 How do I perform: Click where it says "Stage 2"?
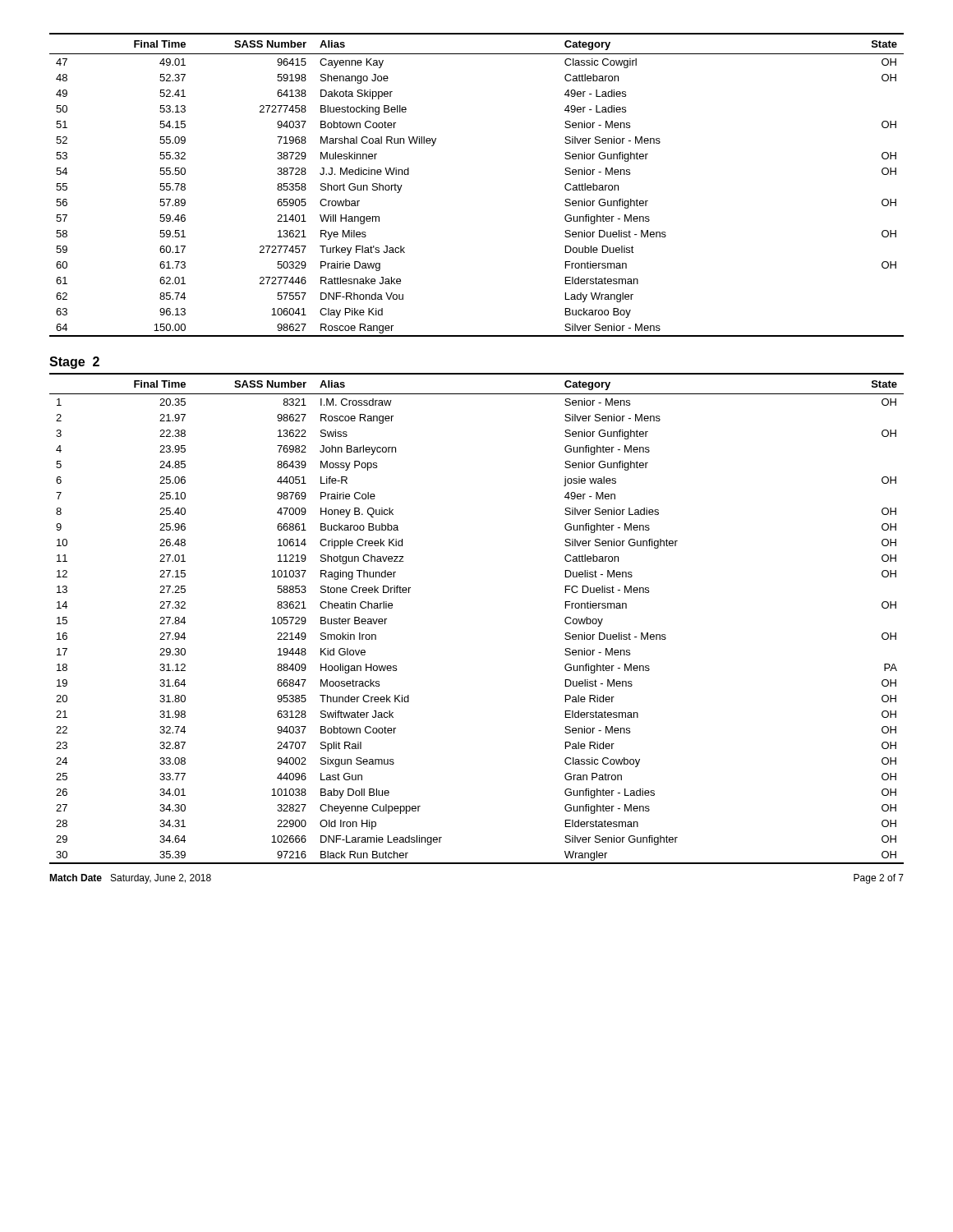tap(74, 362)
